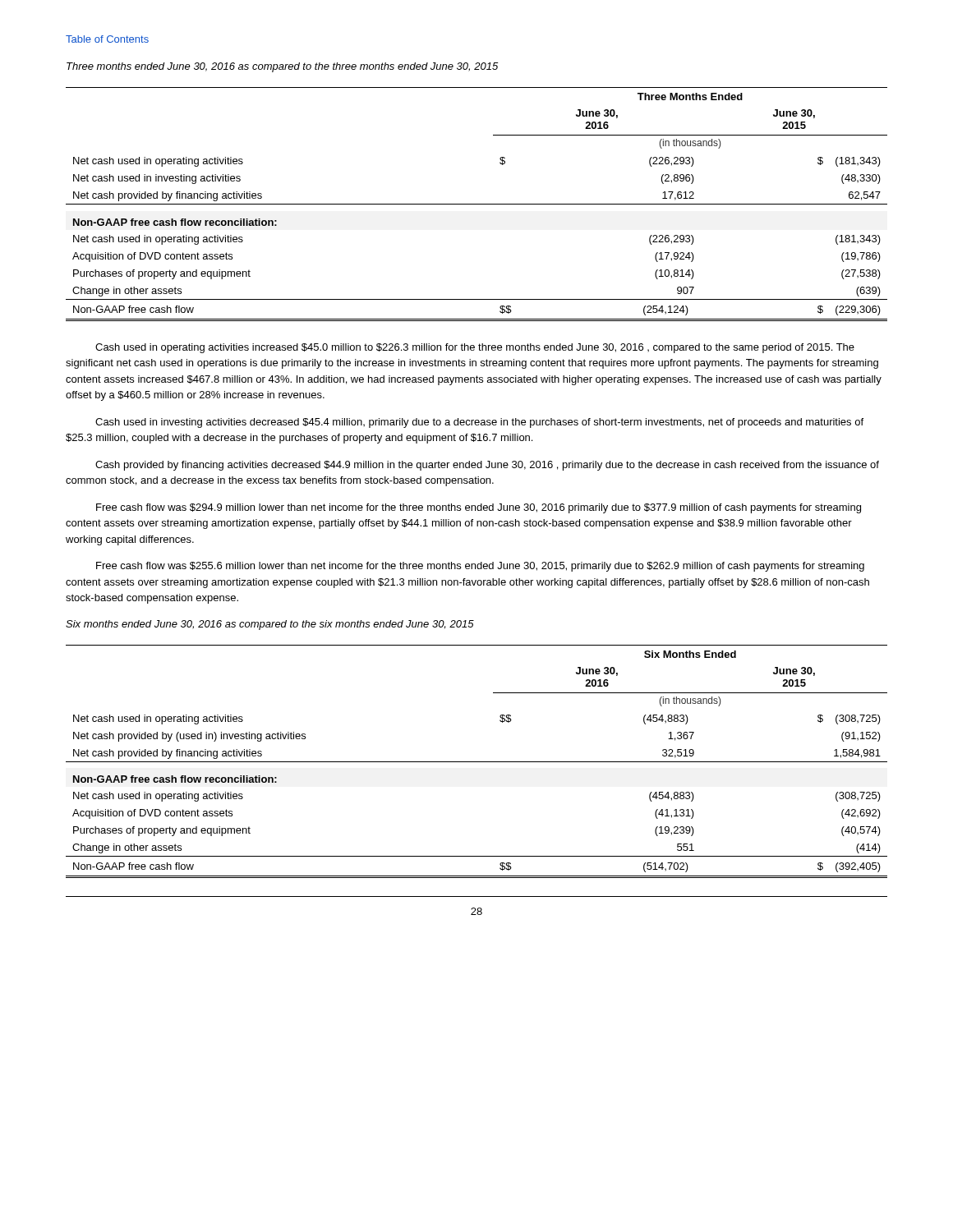Click the passage that begins "Cash used in investing activities"
This screenshot has width=953, height=1232.
pyautogui.click(x=476, y=430)
